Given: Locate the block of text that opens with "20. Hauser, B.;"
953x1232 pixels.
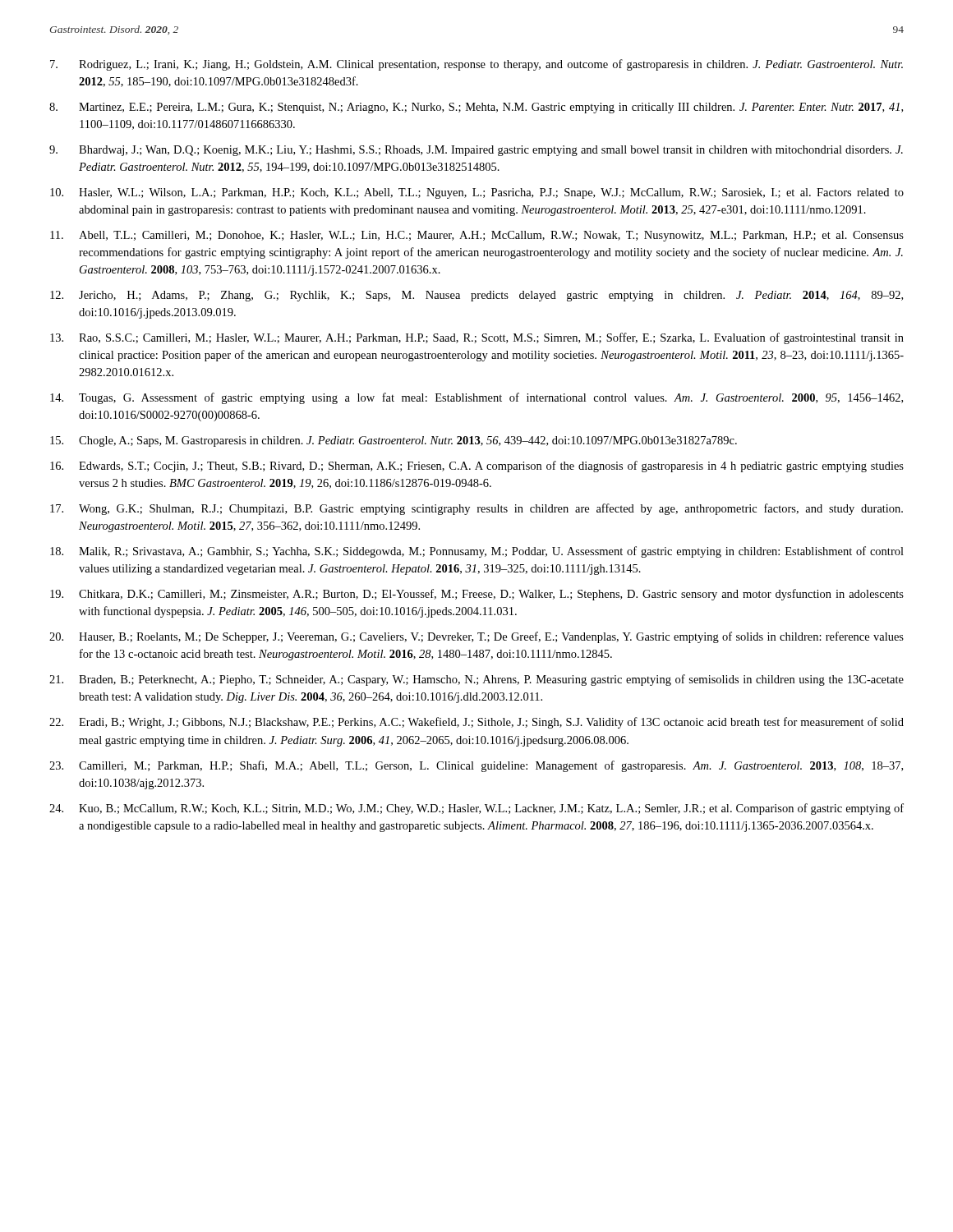Looking at the screenshot, I should [476, 646].
